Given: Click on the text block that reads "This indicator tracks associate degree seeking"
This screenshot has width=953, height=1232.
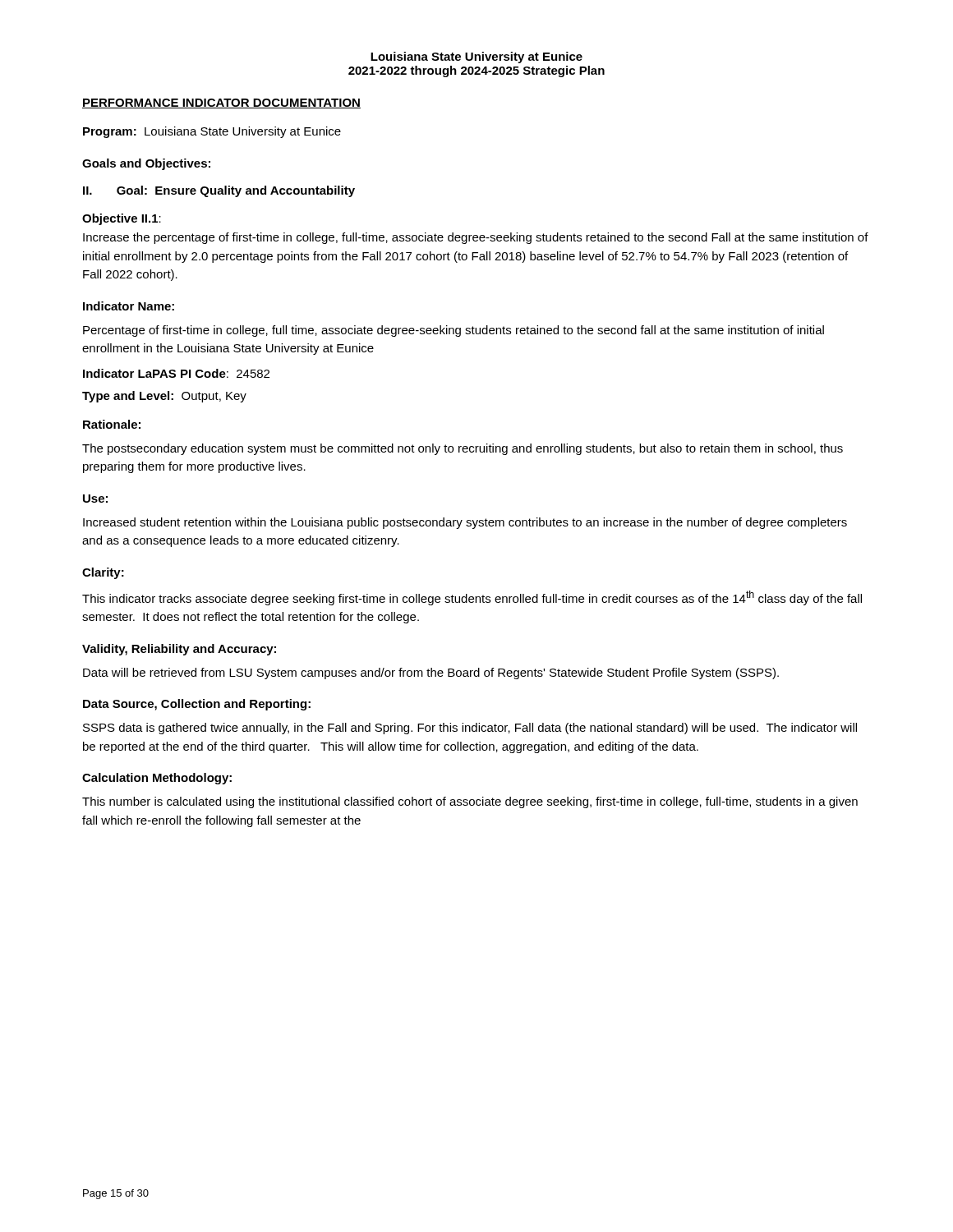Looking at the screenshot, I should pos(472,606).
